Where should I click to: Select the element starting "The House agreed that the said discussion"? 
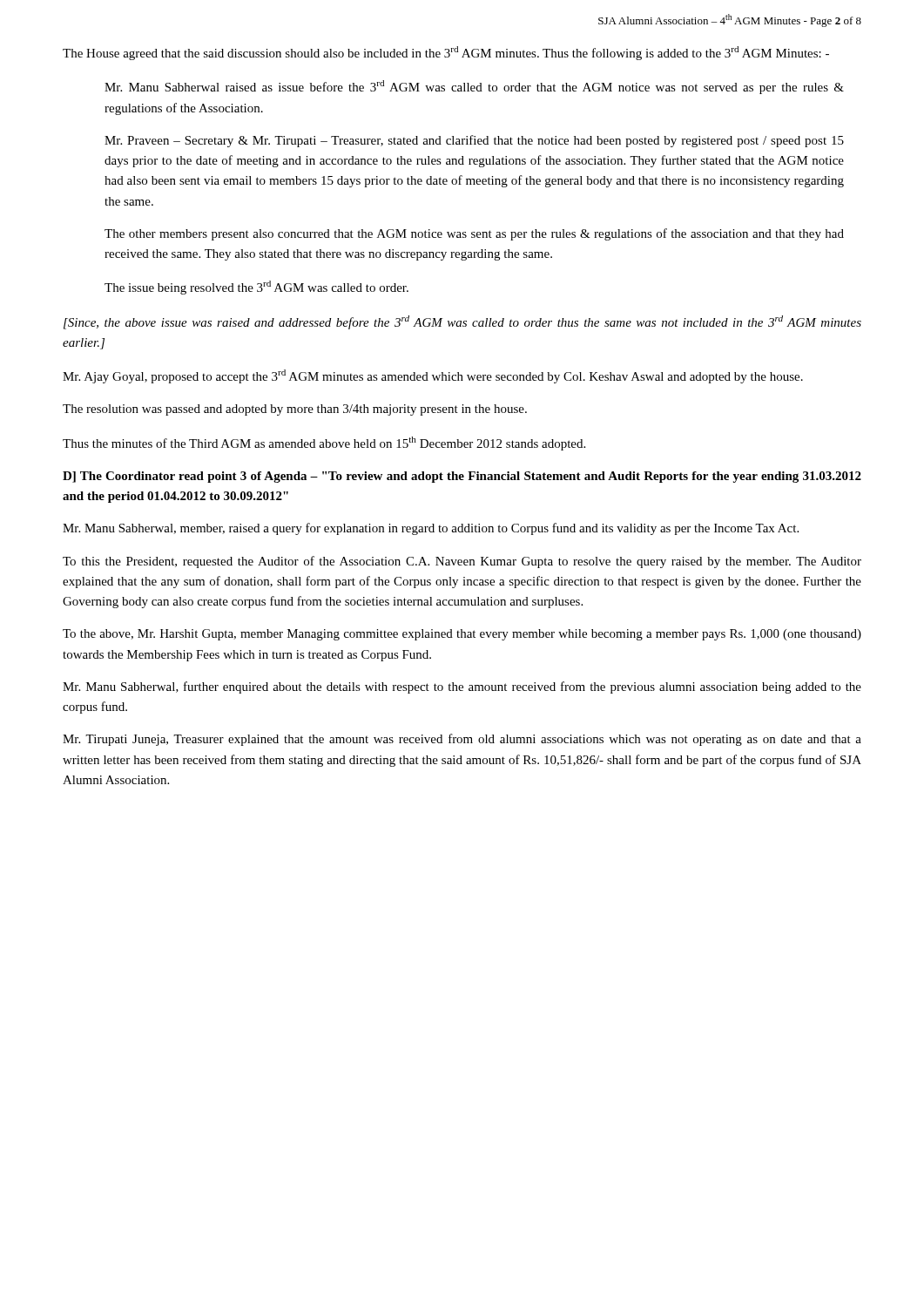[x=462, y=53]
